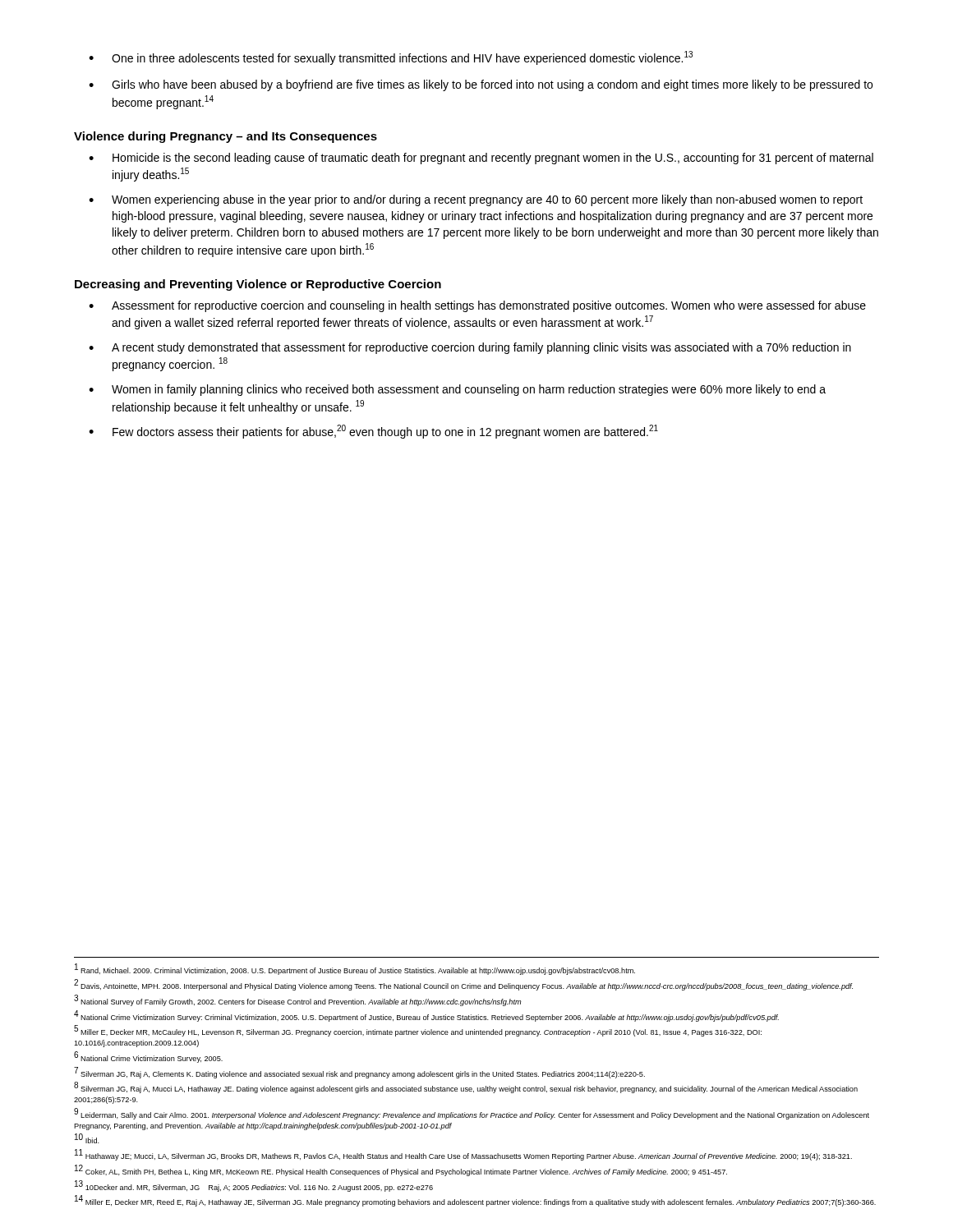Locate the passage starting "10 Ibid."
Screen dimensions: 1232x953
pyautogui.click(x=87, y=1139)
